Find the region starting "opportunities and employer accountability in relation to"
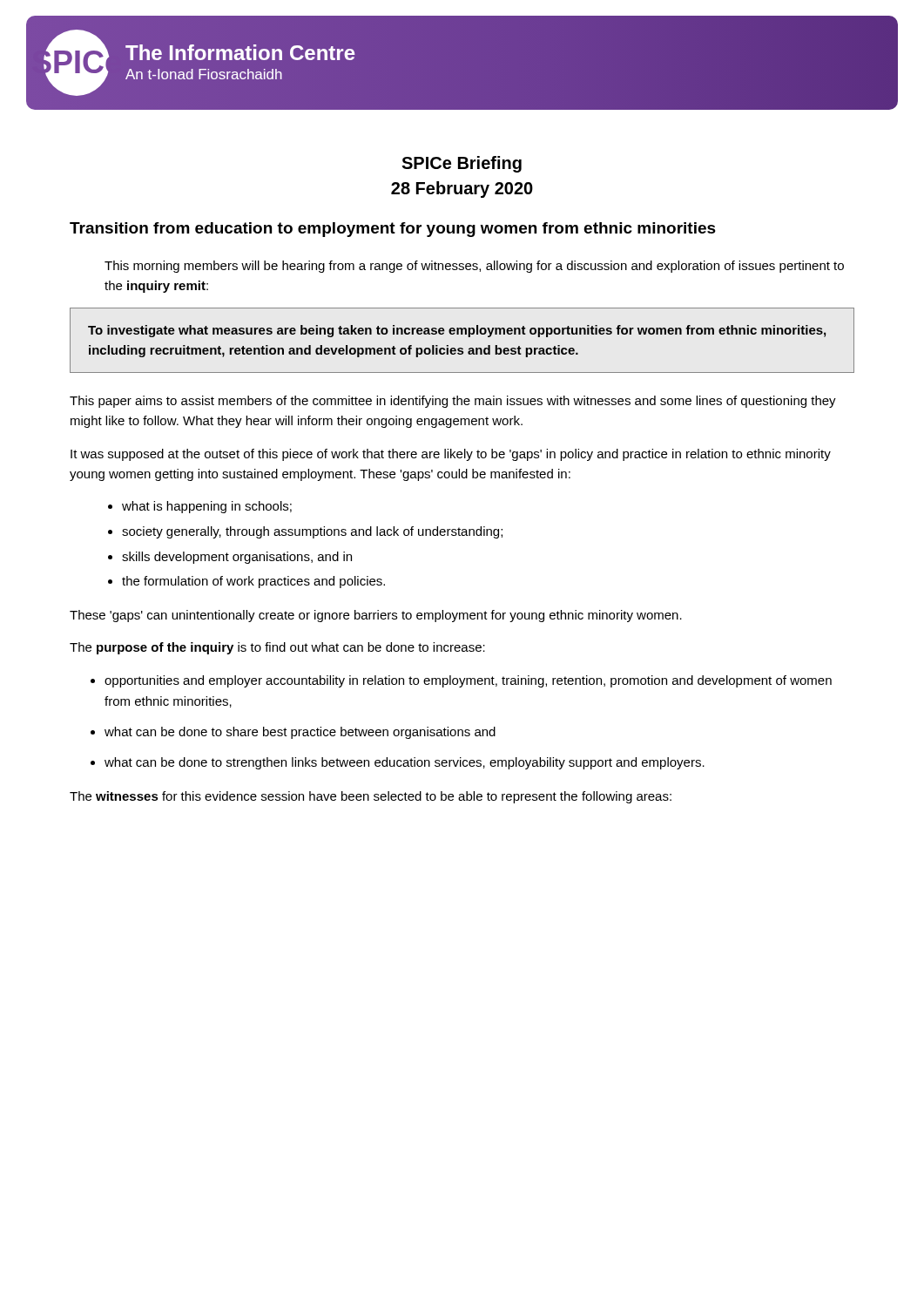This screenshot has width=924, height=1307. pyautogui.click(x=468, y=691)
